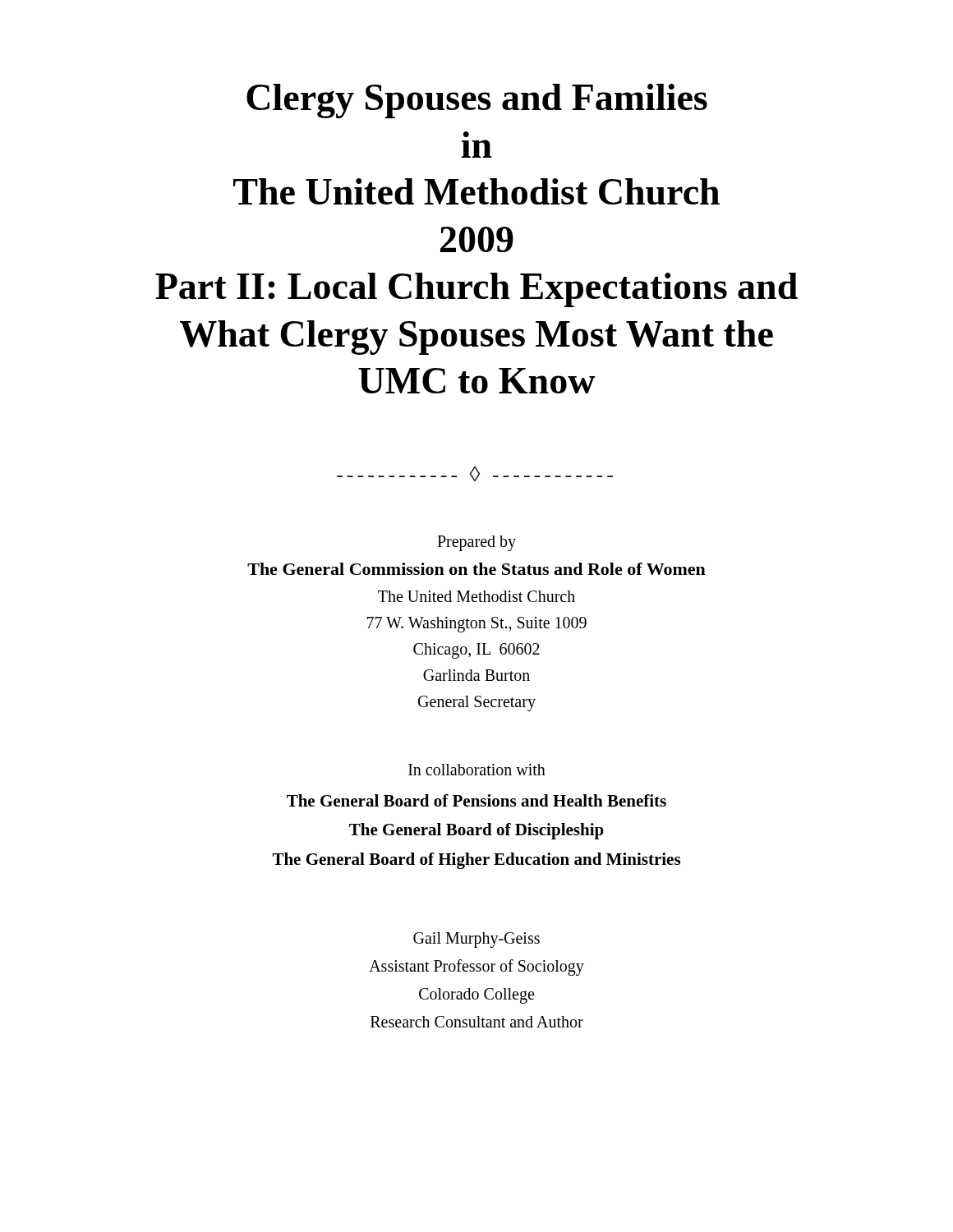Image resolution: width=953 pixels, height=1232 pixels.
Task: Click on the region starting "In collaboration with The General Board"
Action: click(476, 815)
